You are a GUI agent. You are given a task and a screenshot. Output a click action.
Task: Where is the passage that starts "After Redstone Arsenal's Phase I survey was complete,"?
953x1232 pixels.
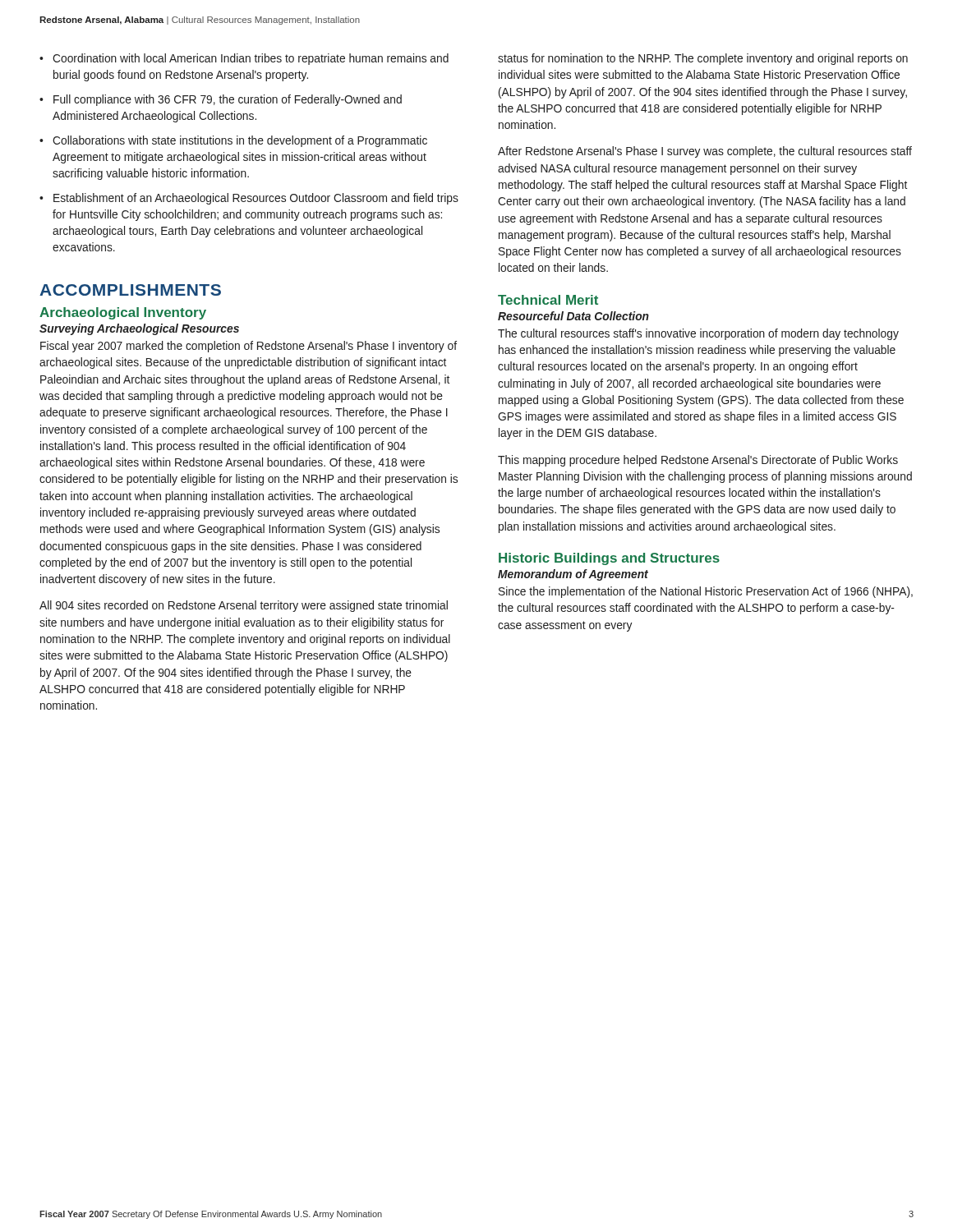[x=705, y=210]
